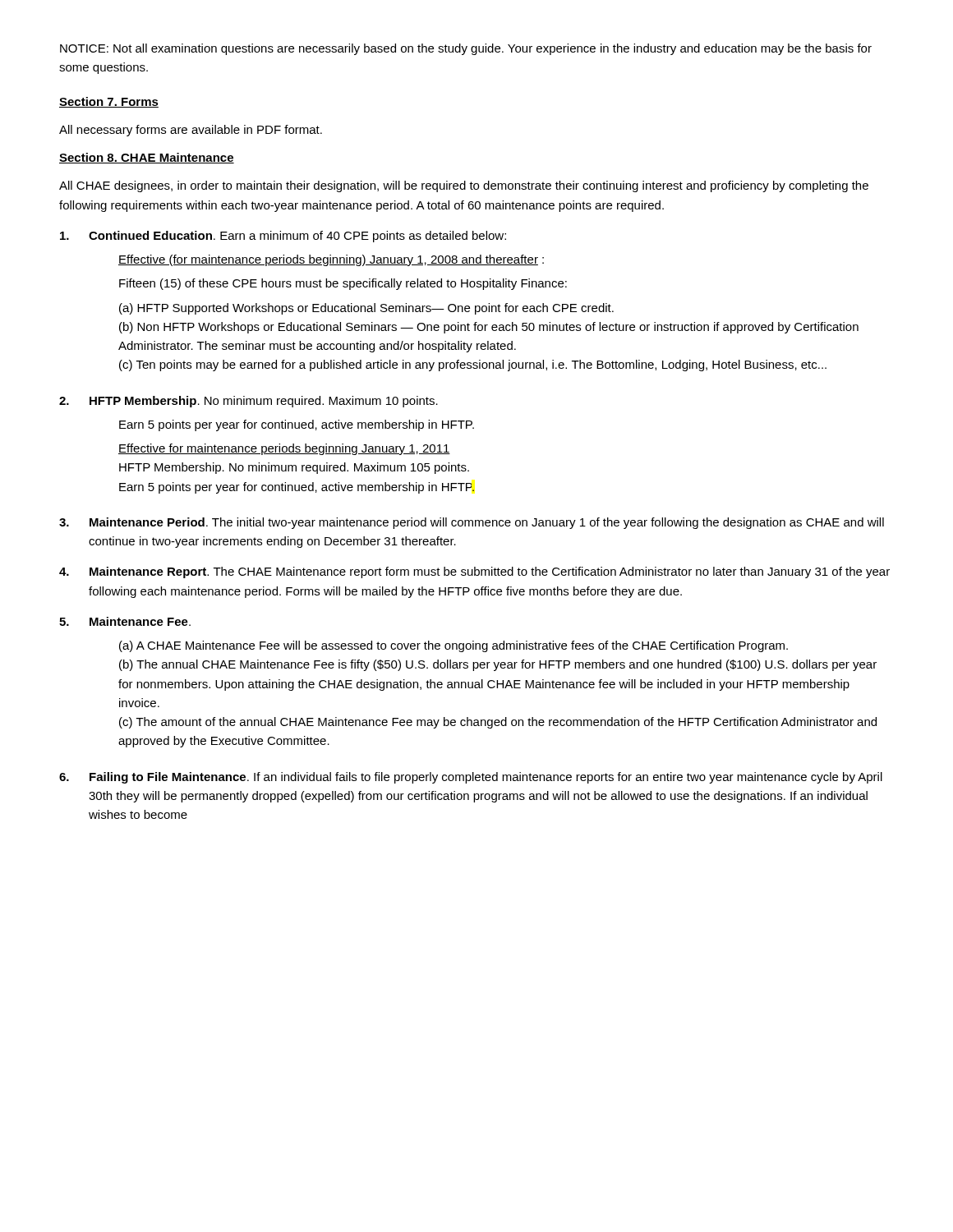The image size is (953, 1232).
Task: Find the list item with the text "Continued Education. Earn a minimum"
Action: [x=476, y=302]
